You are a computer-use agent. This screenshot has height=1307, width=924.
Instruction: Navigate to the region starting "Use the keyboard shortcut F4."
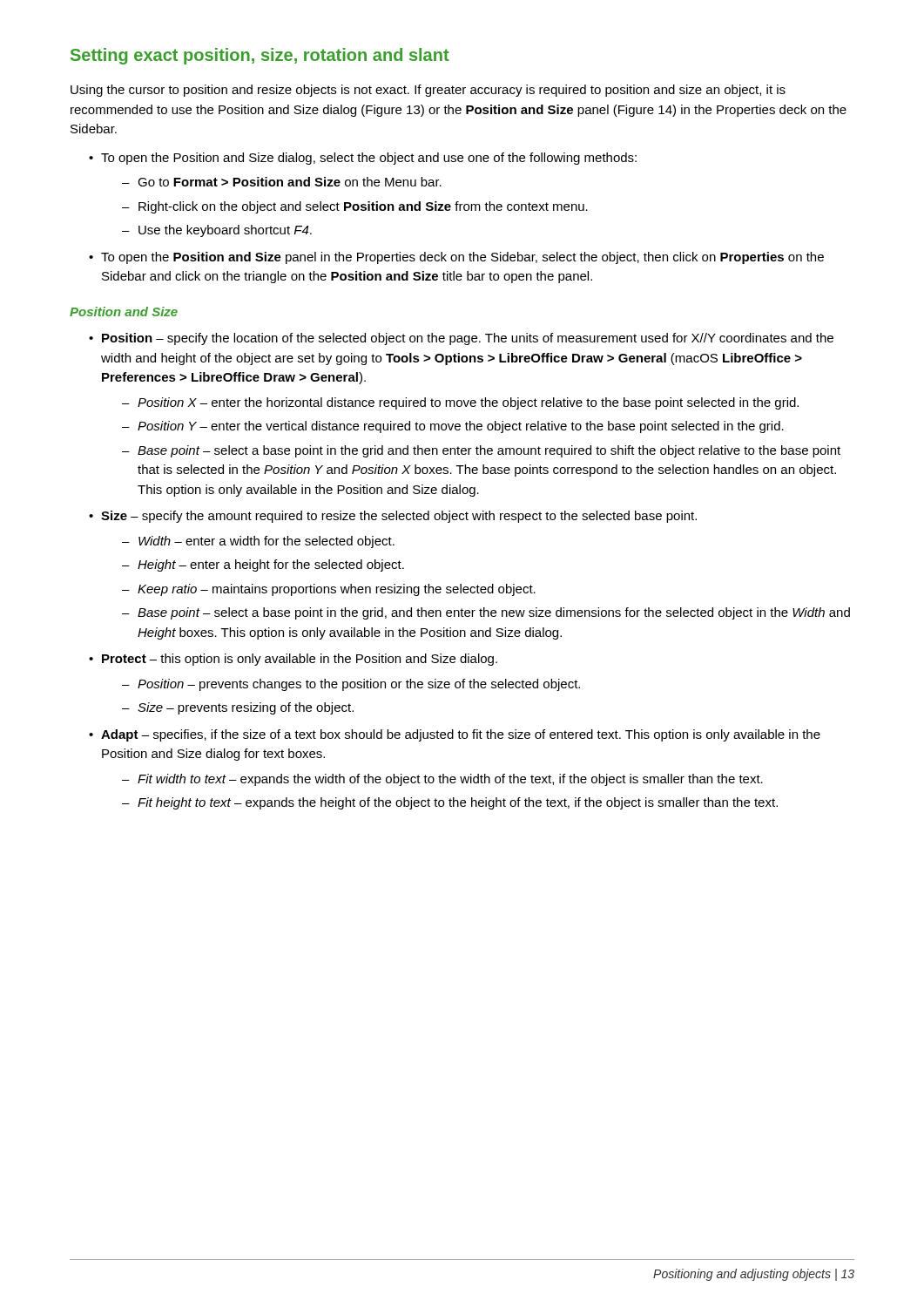click(x=225, y=230)
